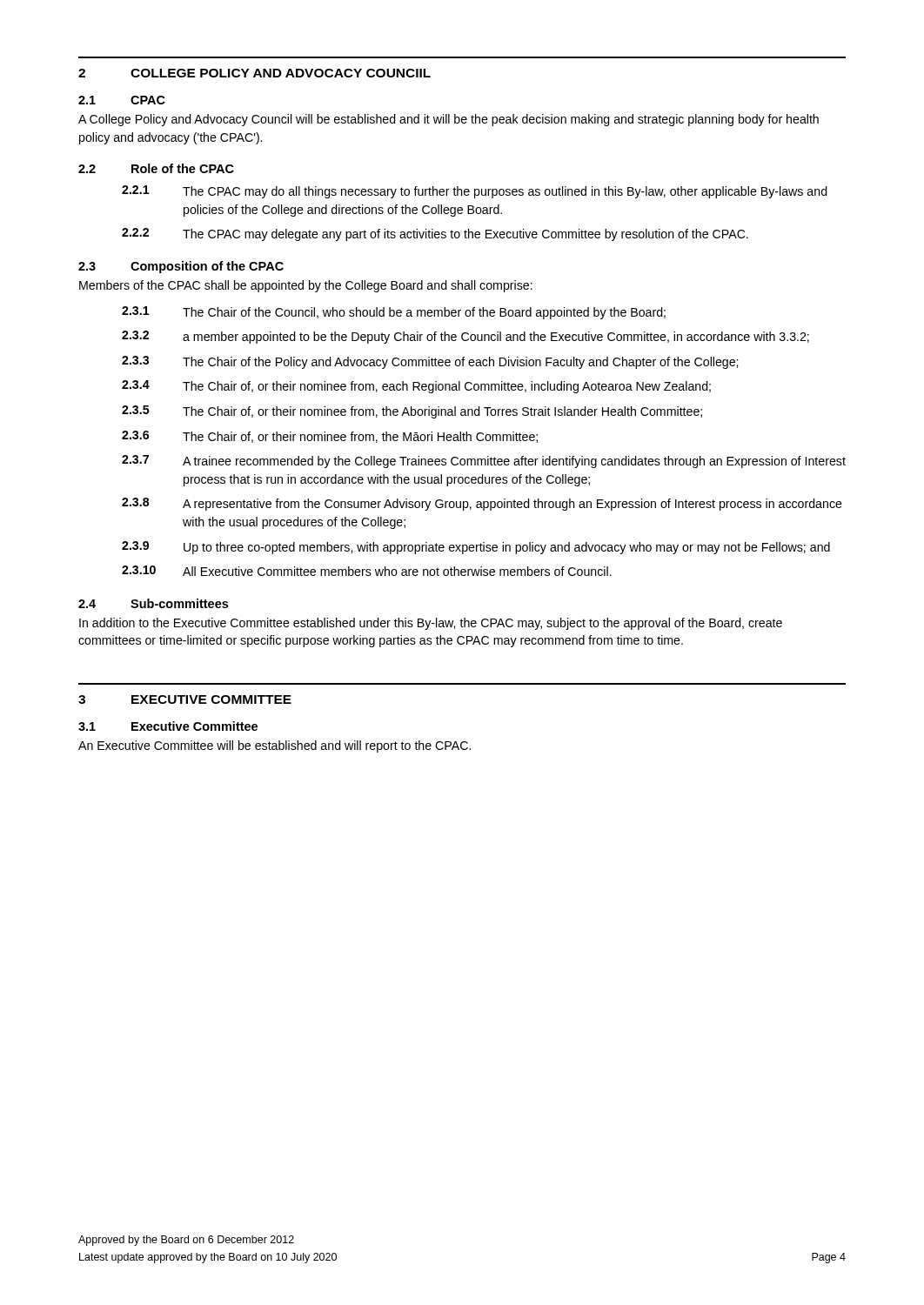Click on the section header that says "2.4 Sub-committees"
The height and width of the screenshot is (1305, 924).
[153, 603]
